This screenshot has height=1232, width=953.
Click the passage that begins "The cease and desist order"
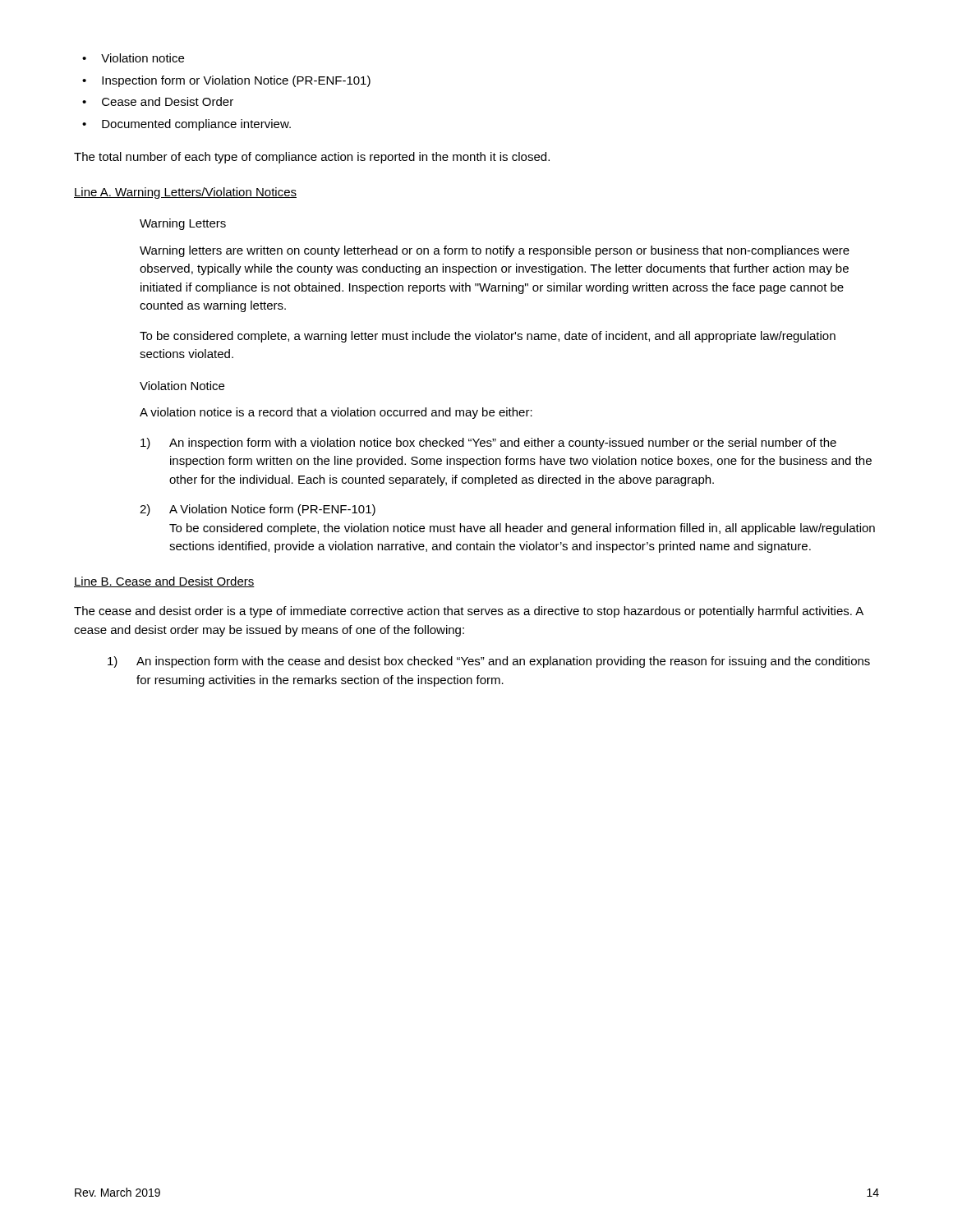coord(468,620)
